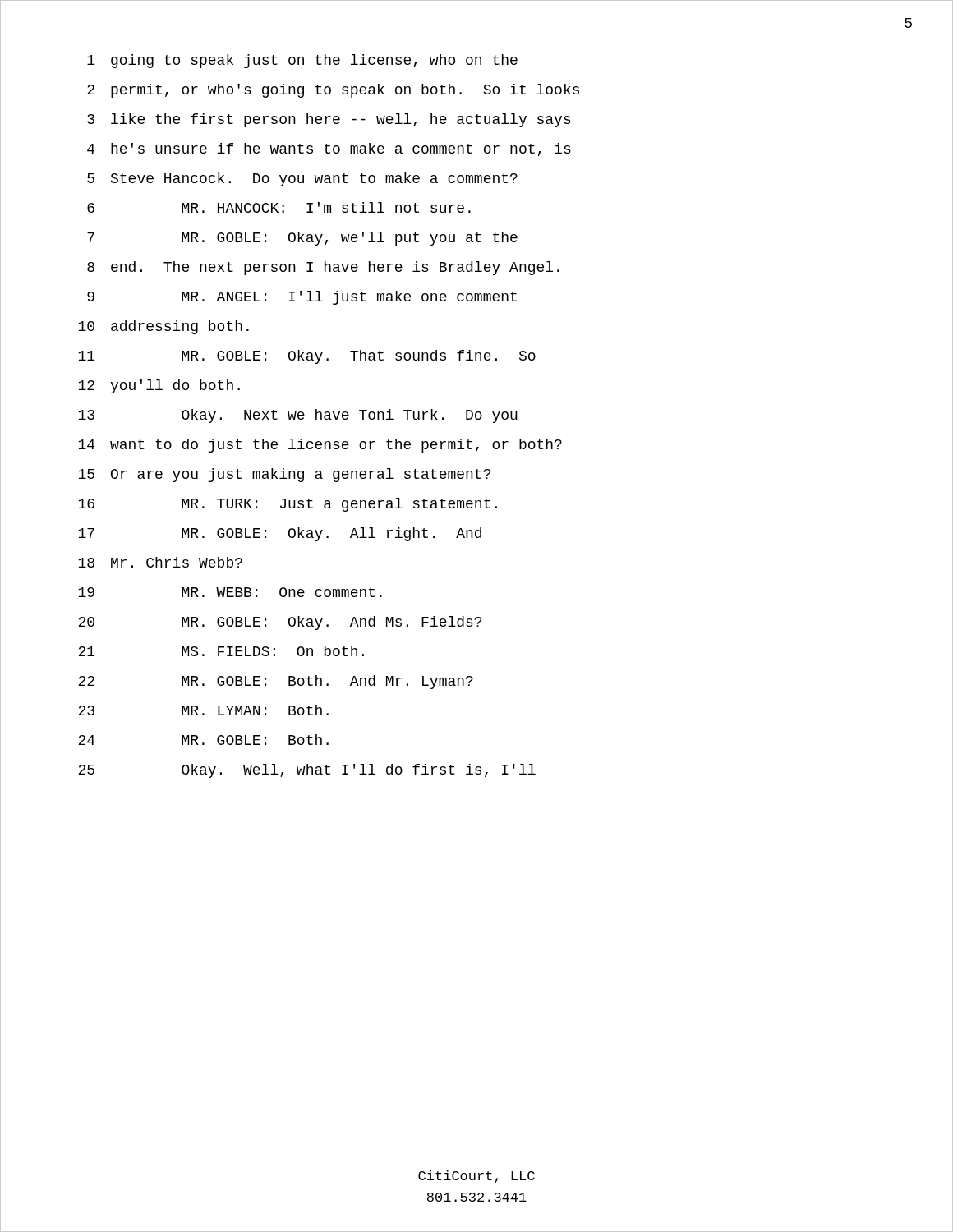
Task: Click where it says "23 MR. LYMAN: Both."
Action: pyautogui.click(x=203, y=710)
